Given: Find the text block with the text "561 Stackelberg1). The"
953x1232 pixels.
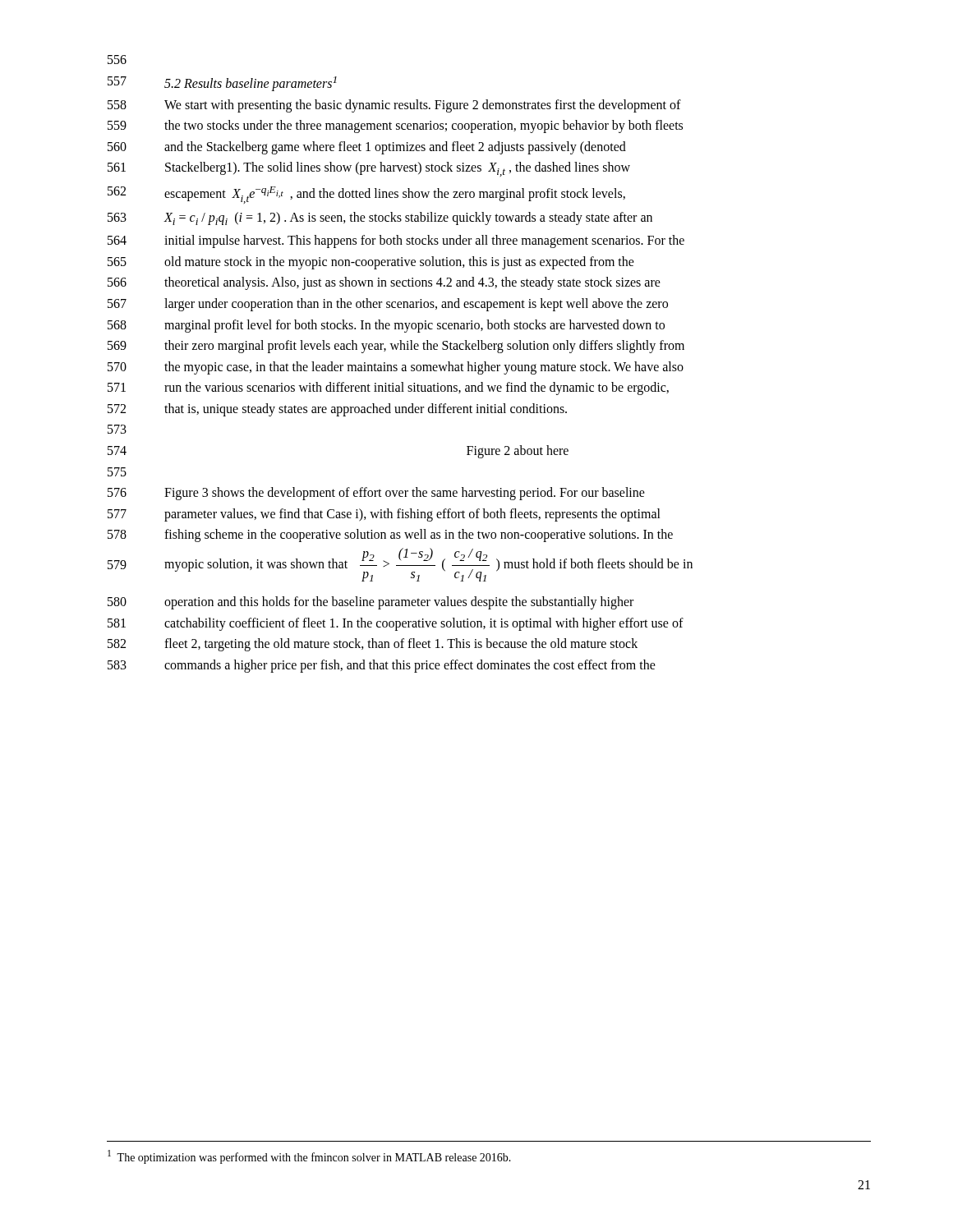Looking at the screenshot, I should coord(489,169).
